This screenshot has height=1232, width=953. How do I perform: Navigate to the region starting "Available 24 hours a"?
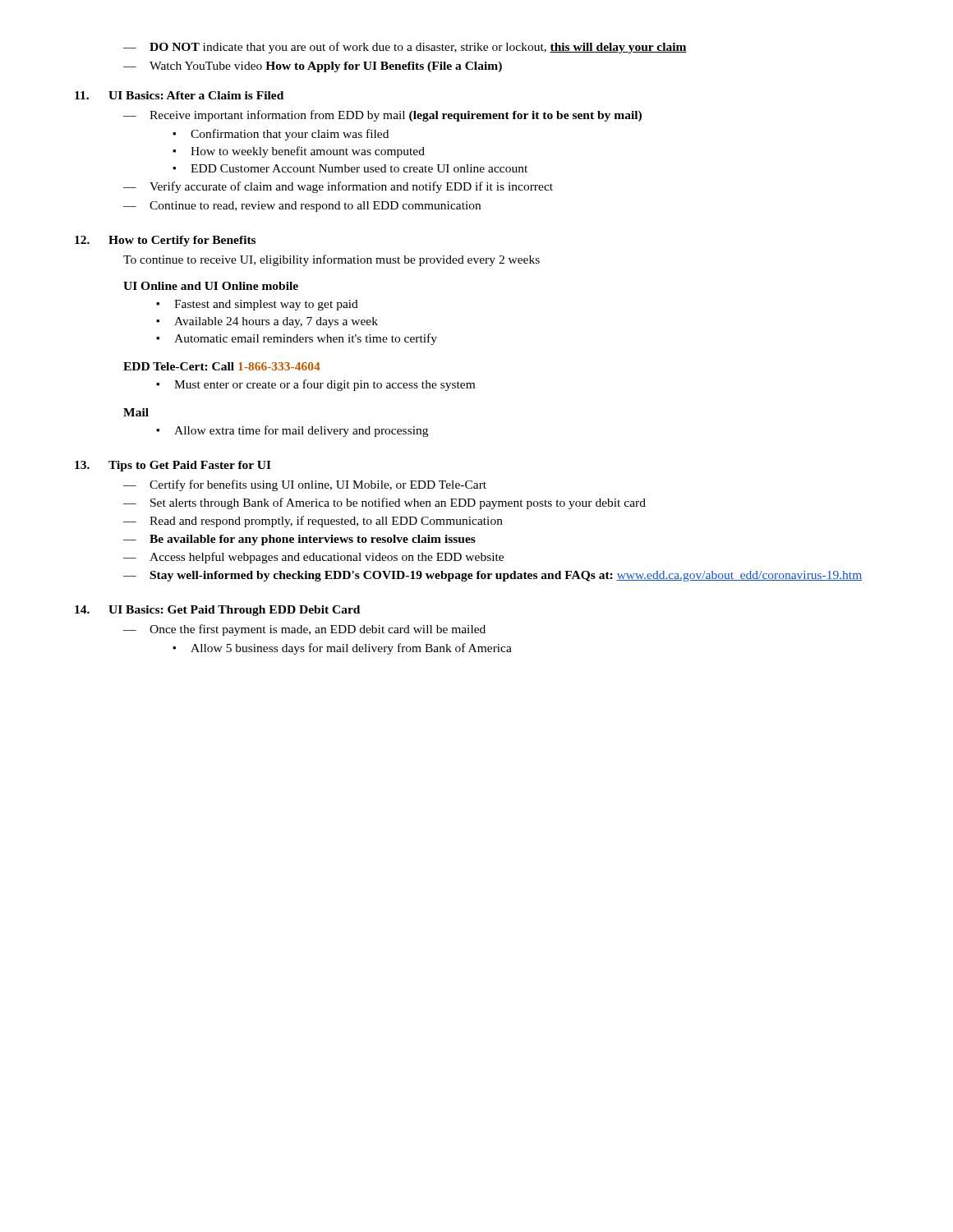point(276,321)
